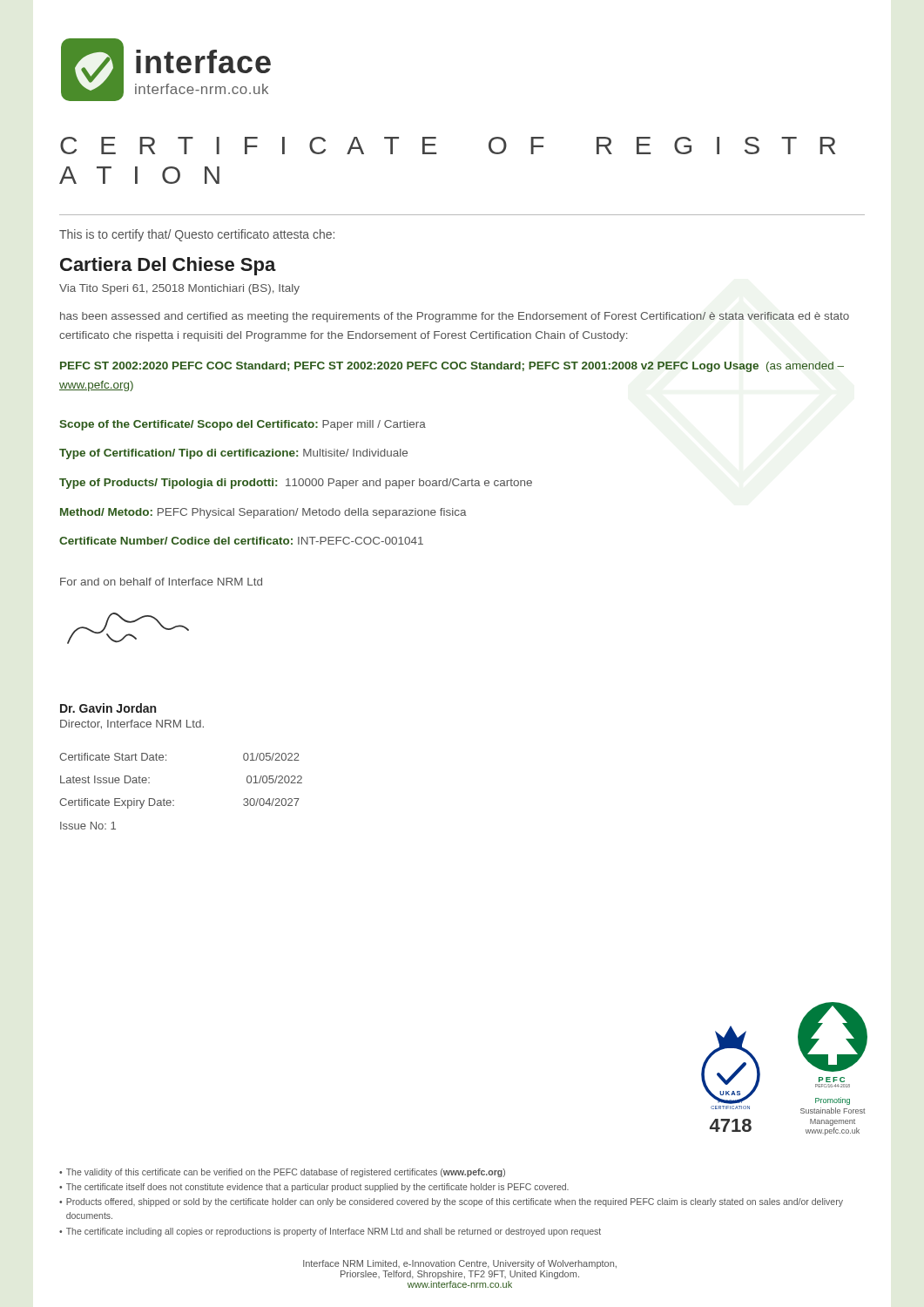Point to the block beginning "Via Tito Speri 61, 25018 Montichiari (BS),"

click(x=179, y=288)
